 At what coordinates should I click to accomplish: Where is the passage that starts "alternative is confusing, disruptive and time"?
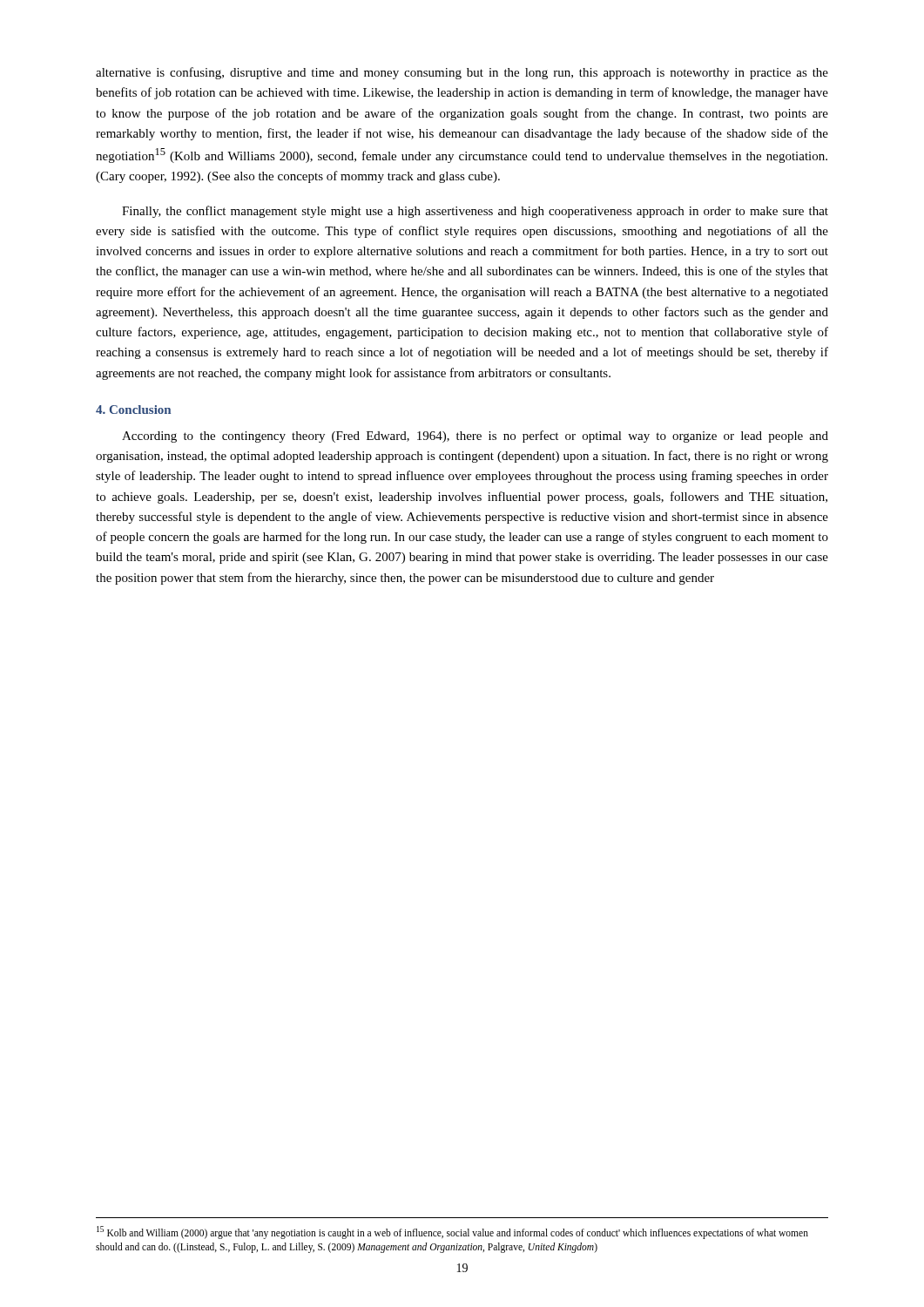(462, 124)
